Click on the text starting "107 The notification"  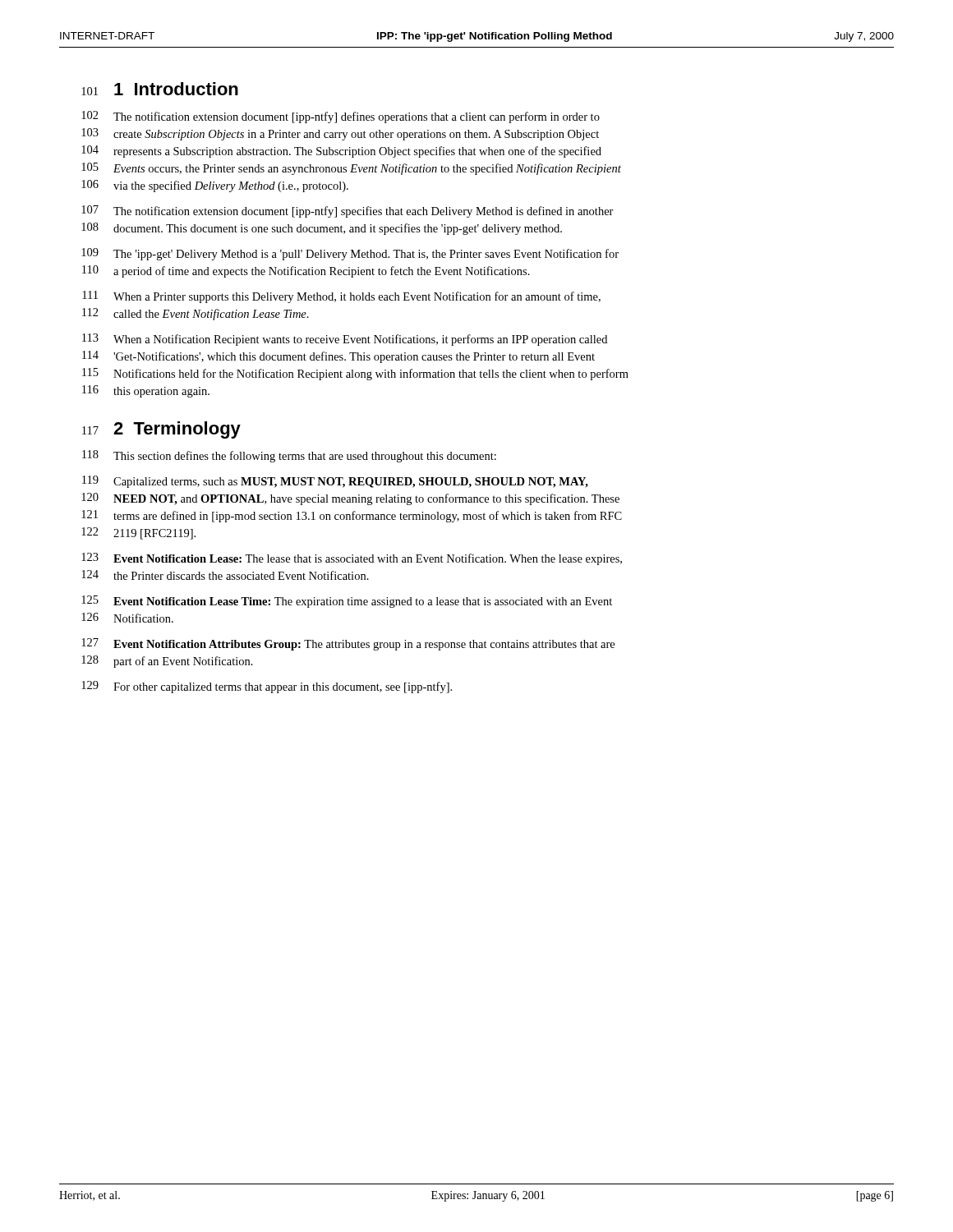coord(476,220)
